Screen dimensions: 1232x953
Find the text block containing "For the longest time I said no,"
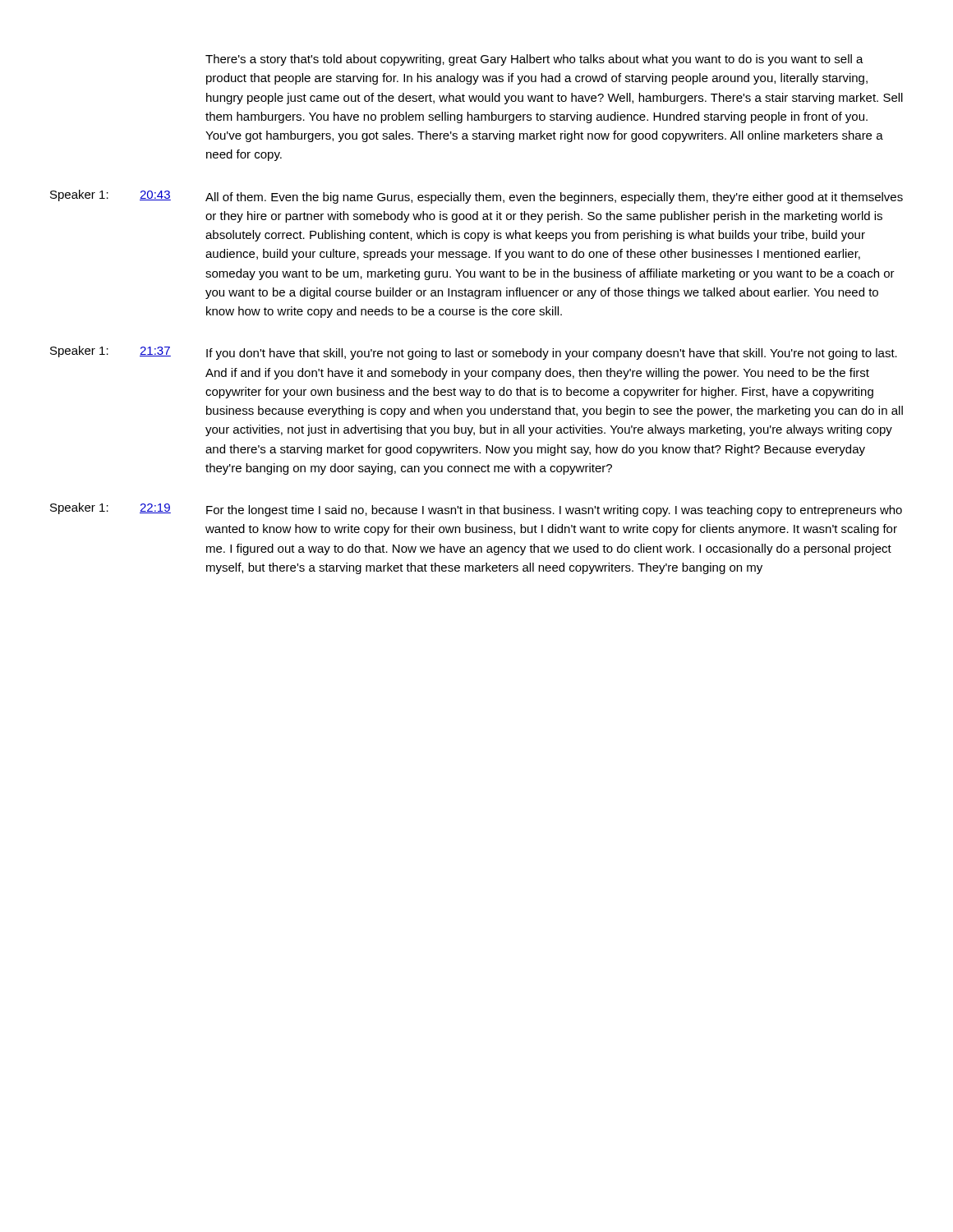(554, 538)
